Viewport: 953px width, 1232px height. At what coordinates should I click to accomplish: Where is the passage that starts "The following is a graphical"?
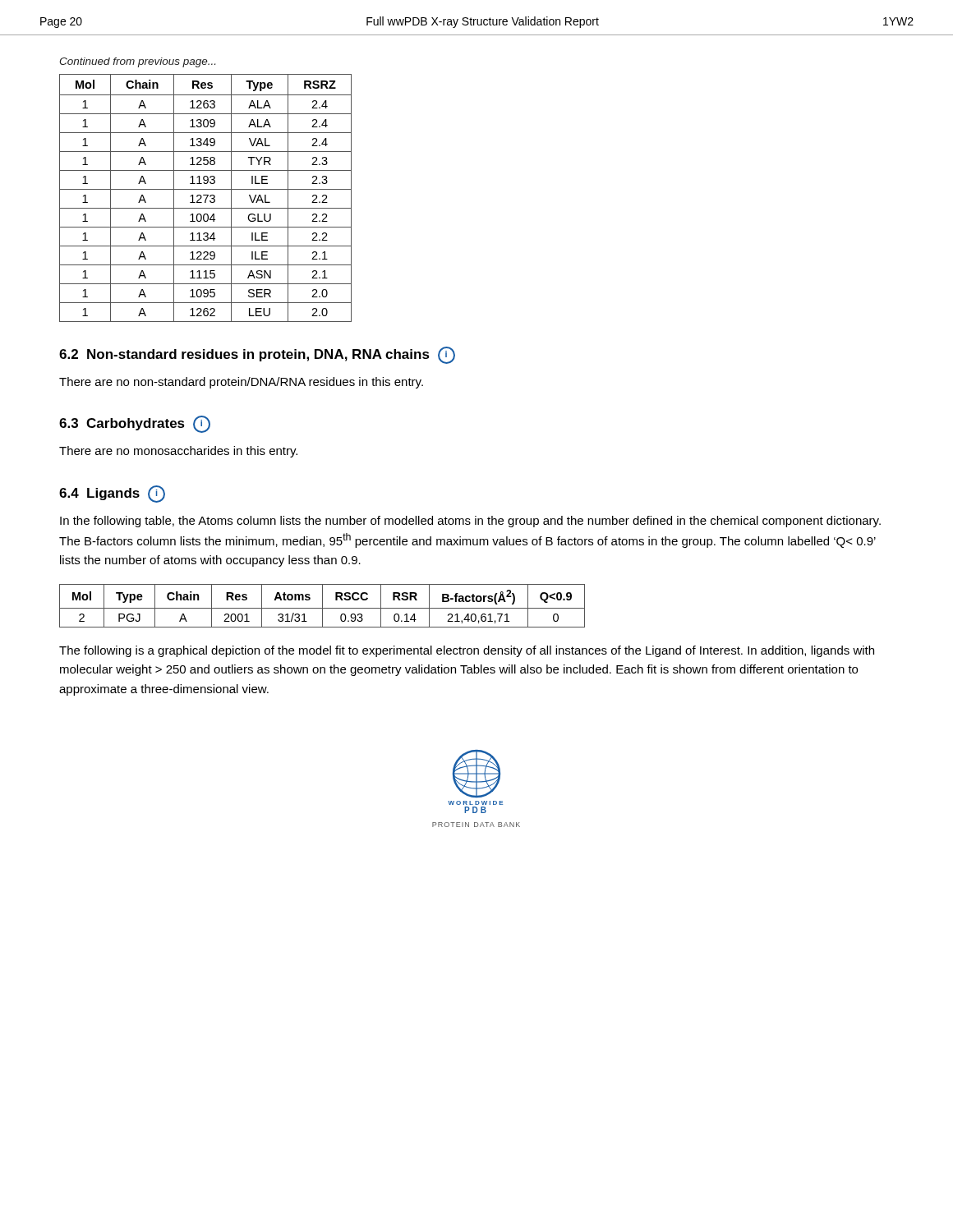pyautogui.click(x=467, y=669)
